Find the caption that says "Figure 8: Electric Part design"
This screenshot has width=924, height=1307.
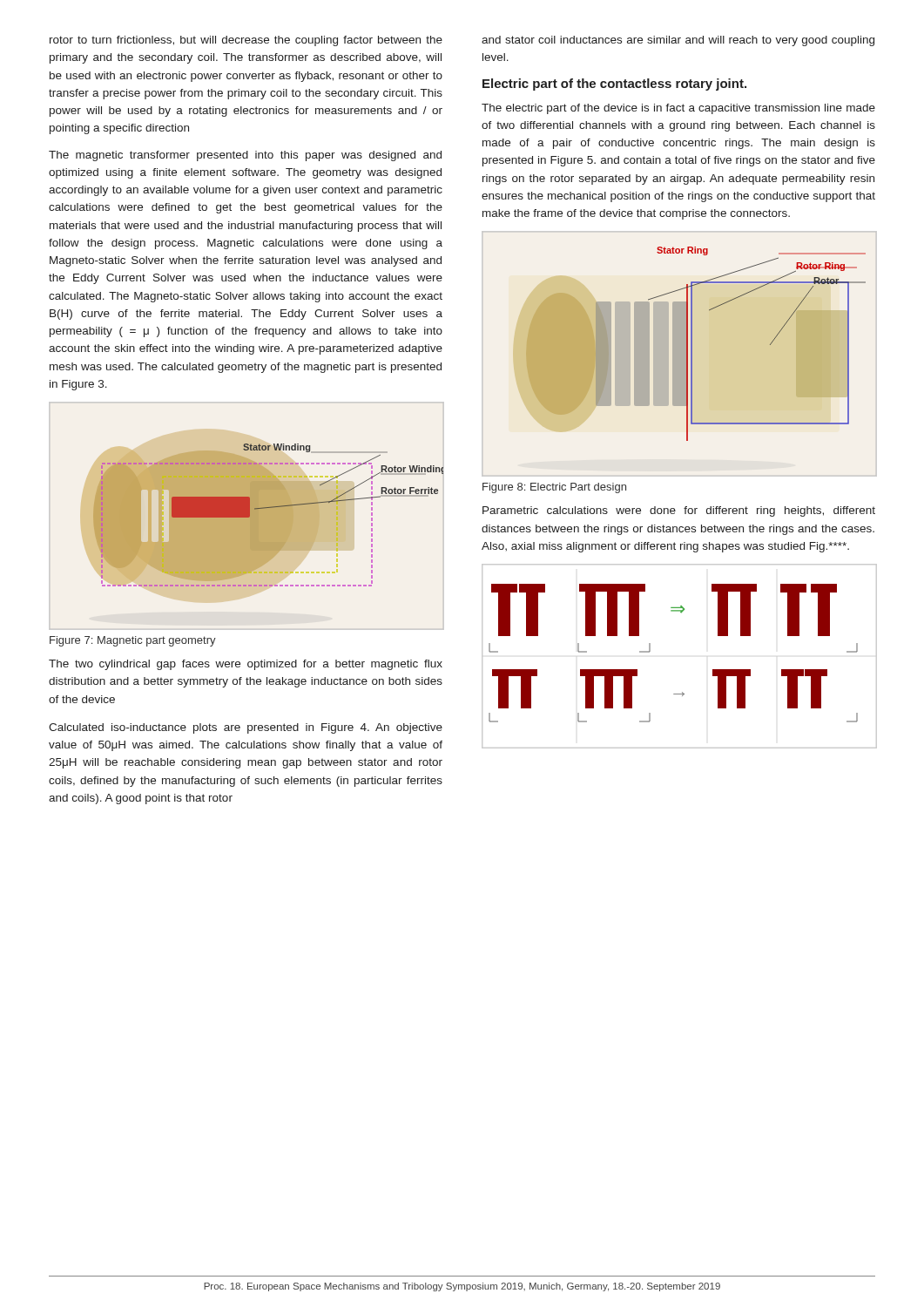[x=554, y=487]
